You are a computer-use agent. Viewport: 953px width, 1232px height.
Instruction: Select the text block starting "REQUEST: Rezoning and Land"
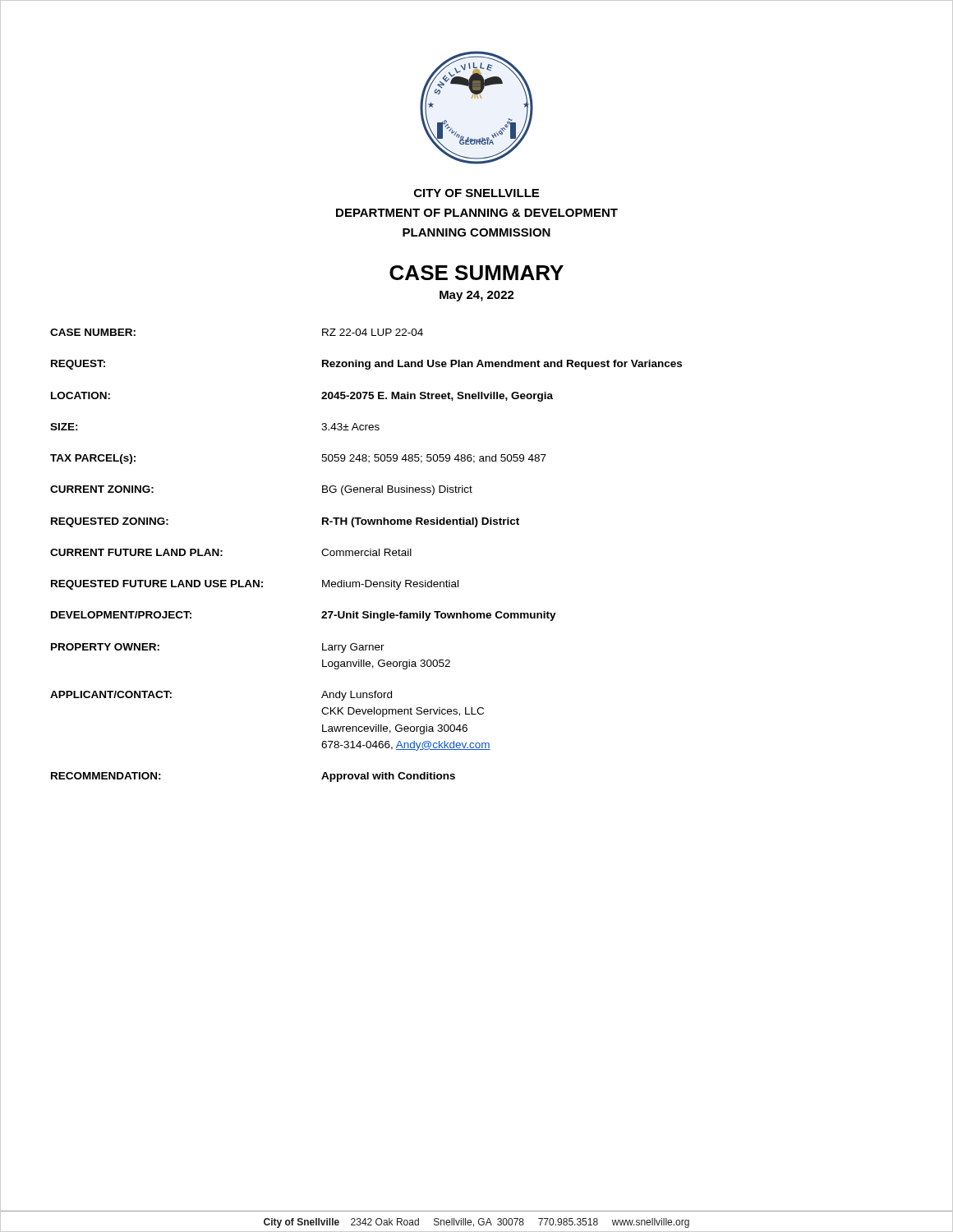tap(476, 364)
